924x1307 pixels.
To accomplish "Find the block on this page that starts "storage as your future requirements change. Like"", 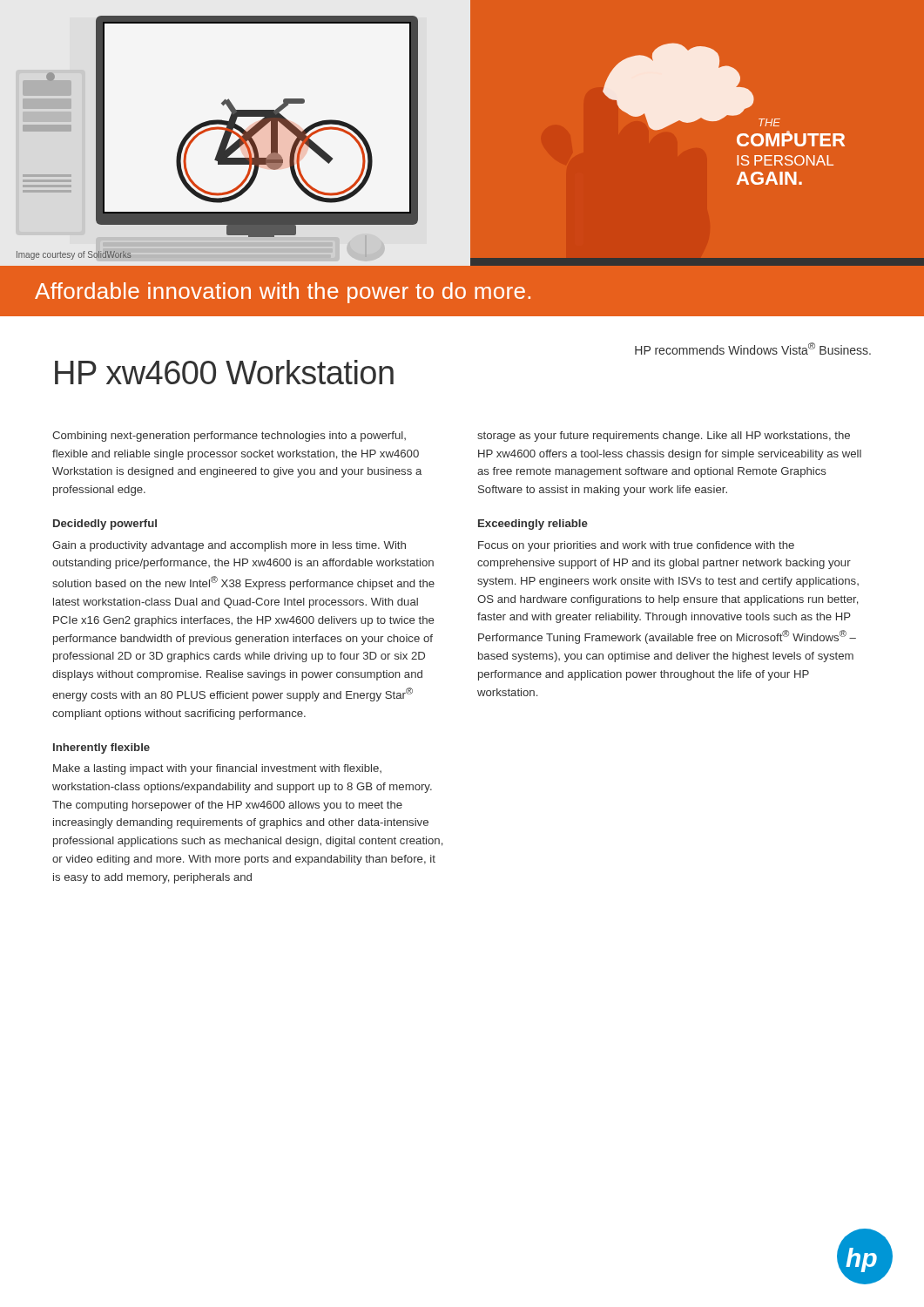I will [669, 462].
